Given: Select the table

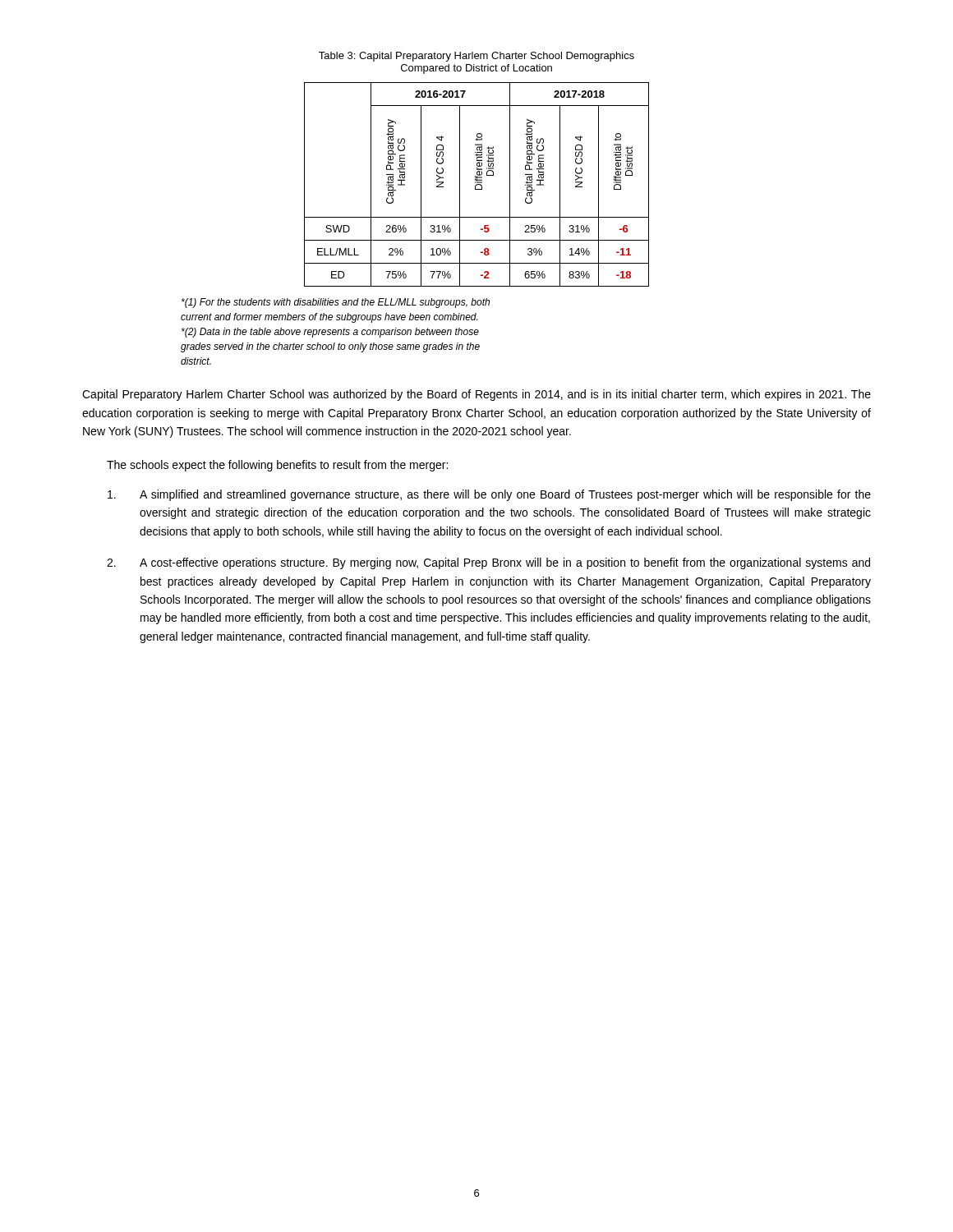Looking at the screenshot, I should point(476,185).
